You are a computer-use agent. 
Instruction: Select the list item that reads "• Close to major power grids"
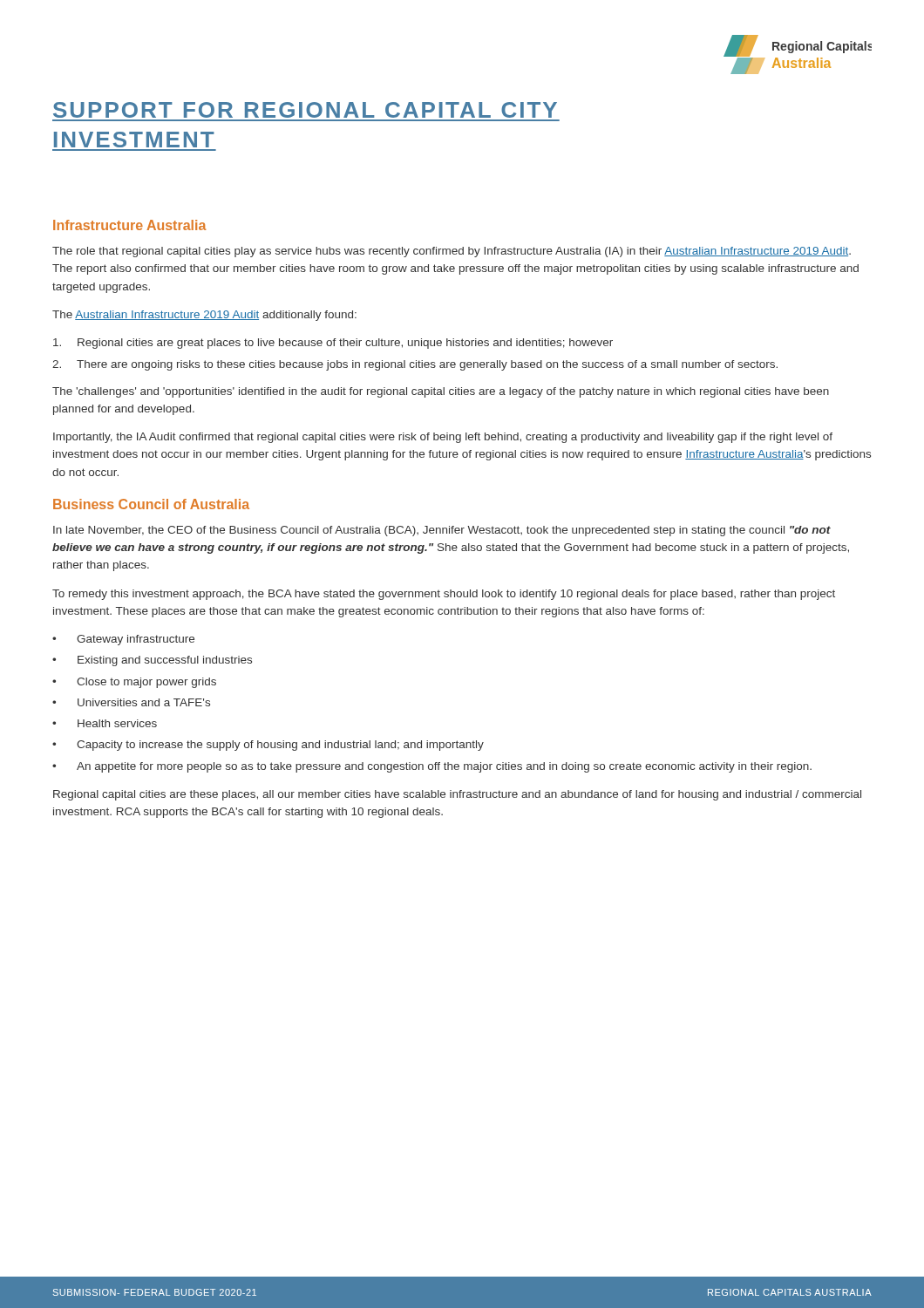click(134, 682)
